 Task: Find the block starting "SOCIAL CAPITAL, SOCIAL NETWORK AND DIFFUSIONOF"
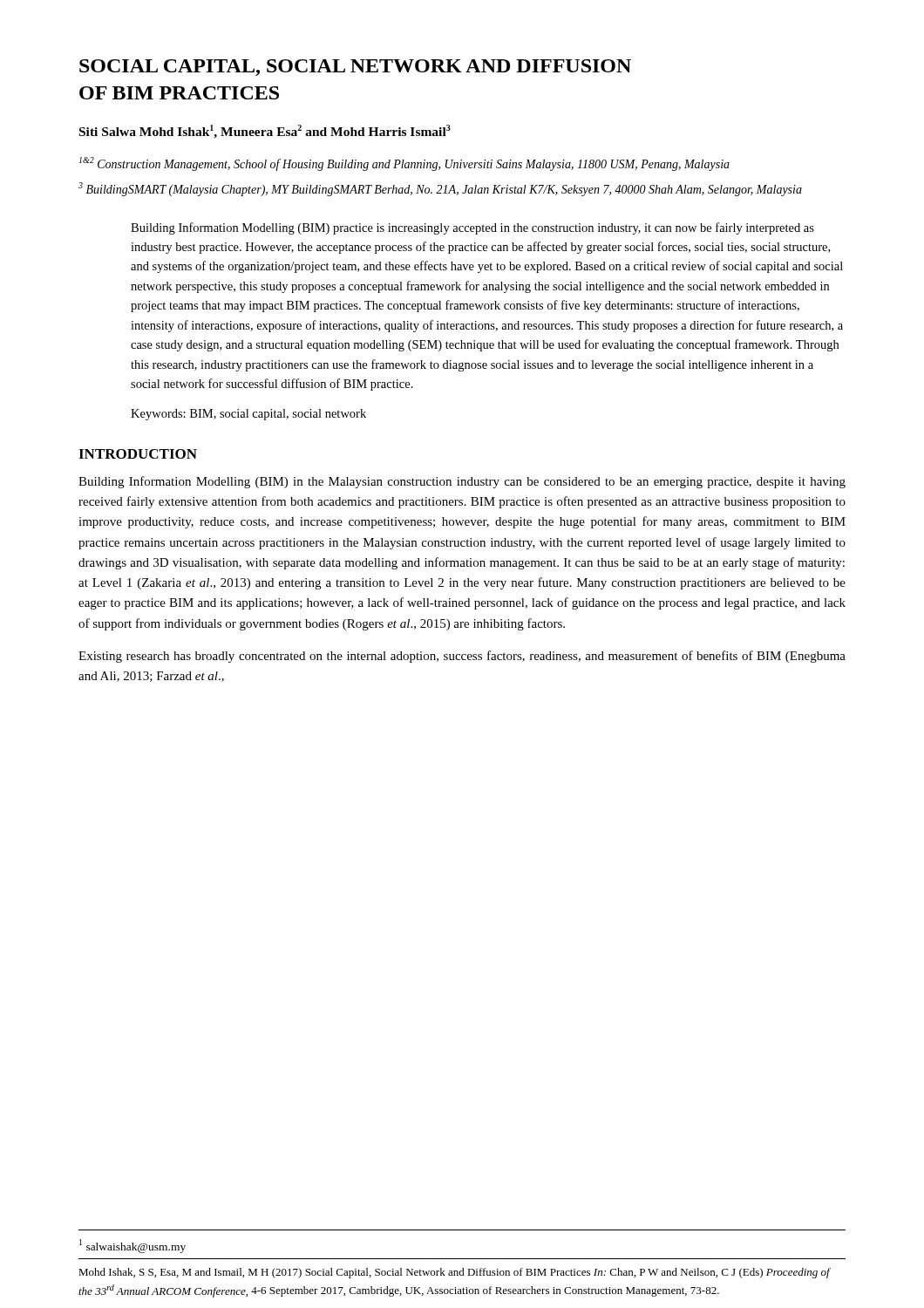point(462,80)
